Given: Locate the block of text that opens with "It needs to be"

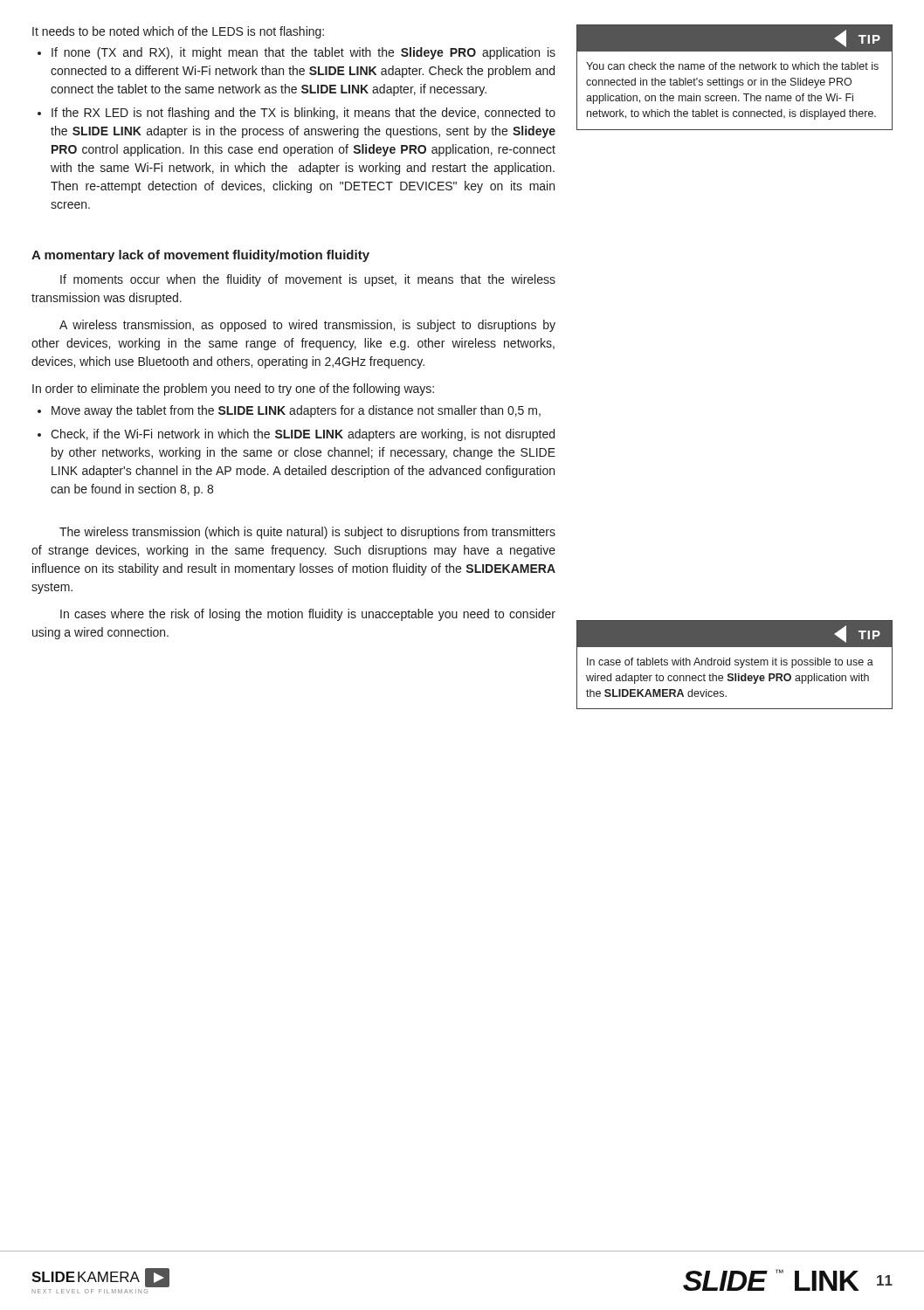Looking at the screenshot, I should (x=178, y=31).
